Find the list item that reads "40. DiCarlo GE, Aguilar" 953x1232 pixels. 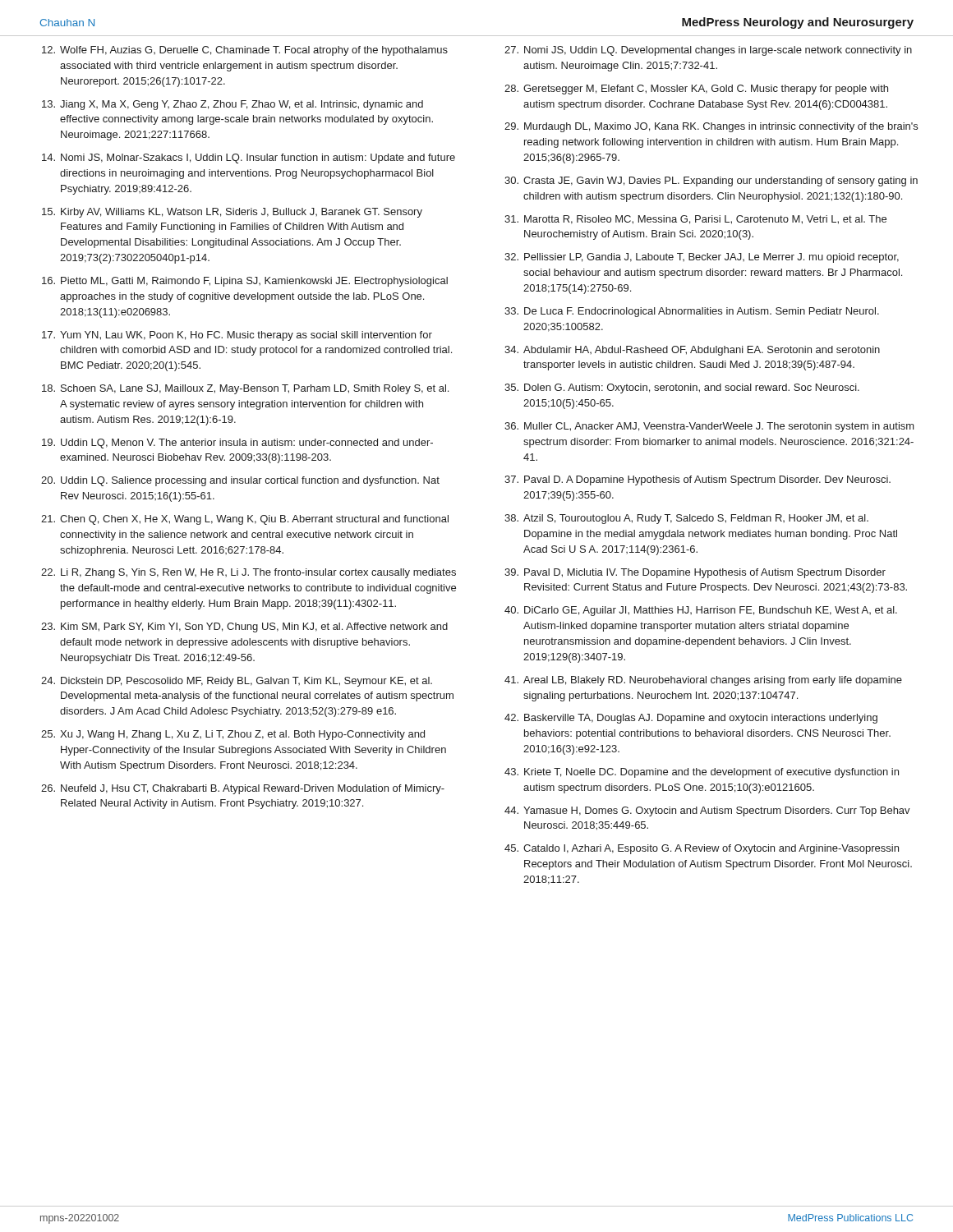click(x=708, y=634)
